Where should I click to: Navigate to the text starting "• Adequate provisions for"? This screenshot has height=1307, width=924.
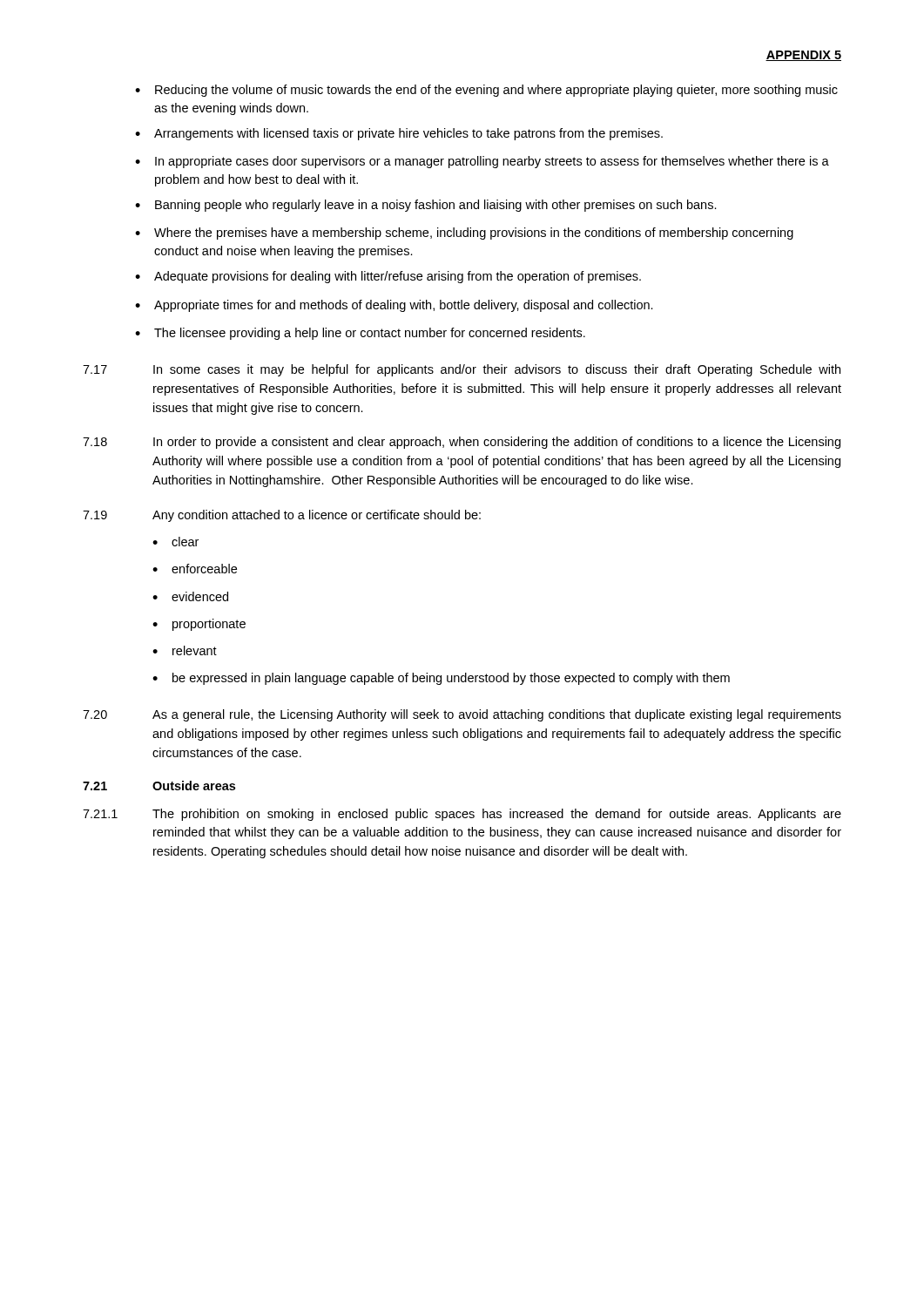(x=488, y=278)
